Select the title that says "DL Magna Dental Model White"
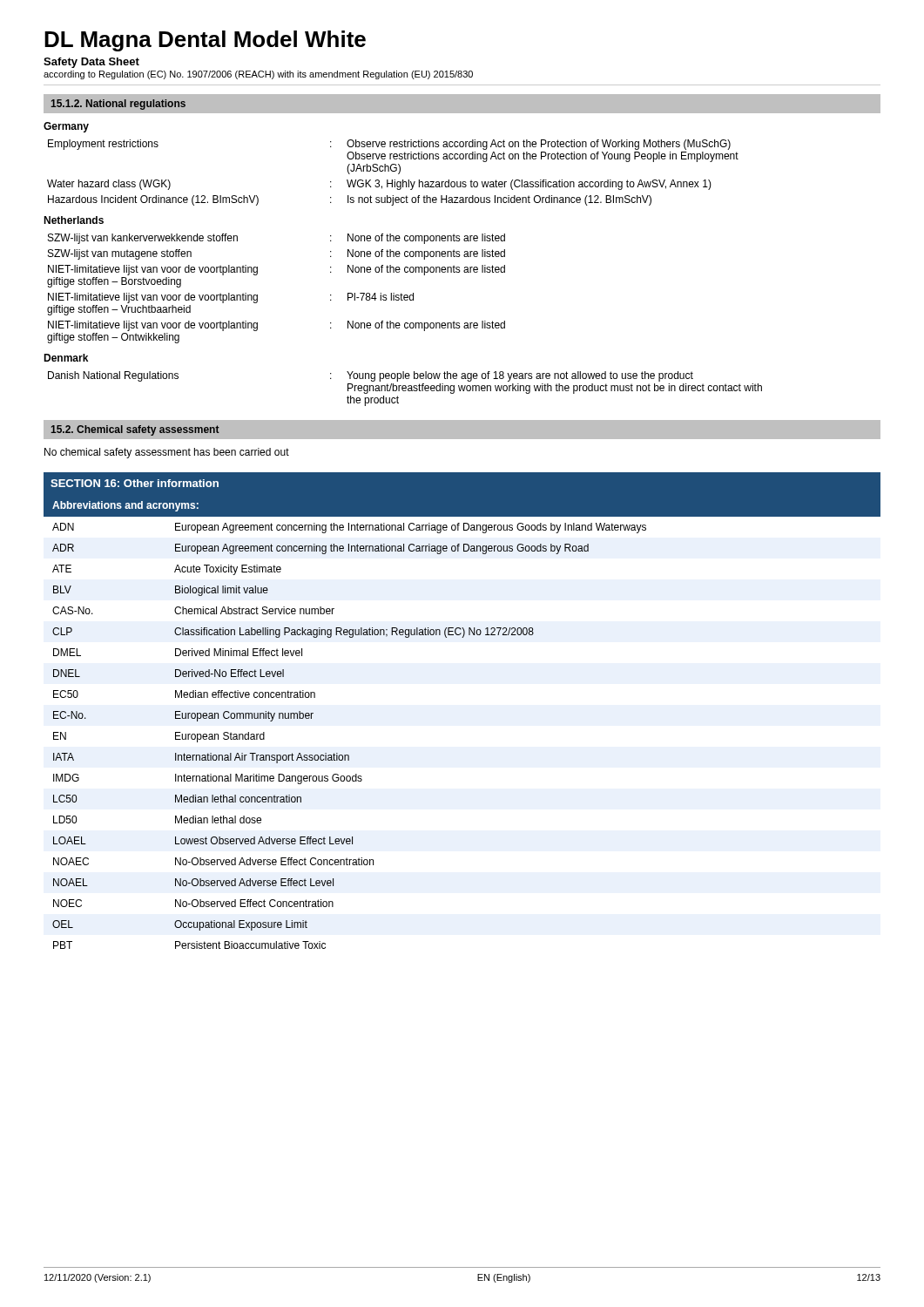 pos(205,39)
